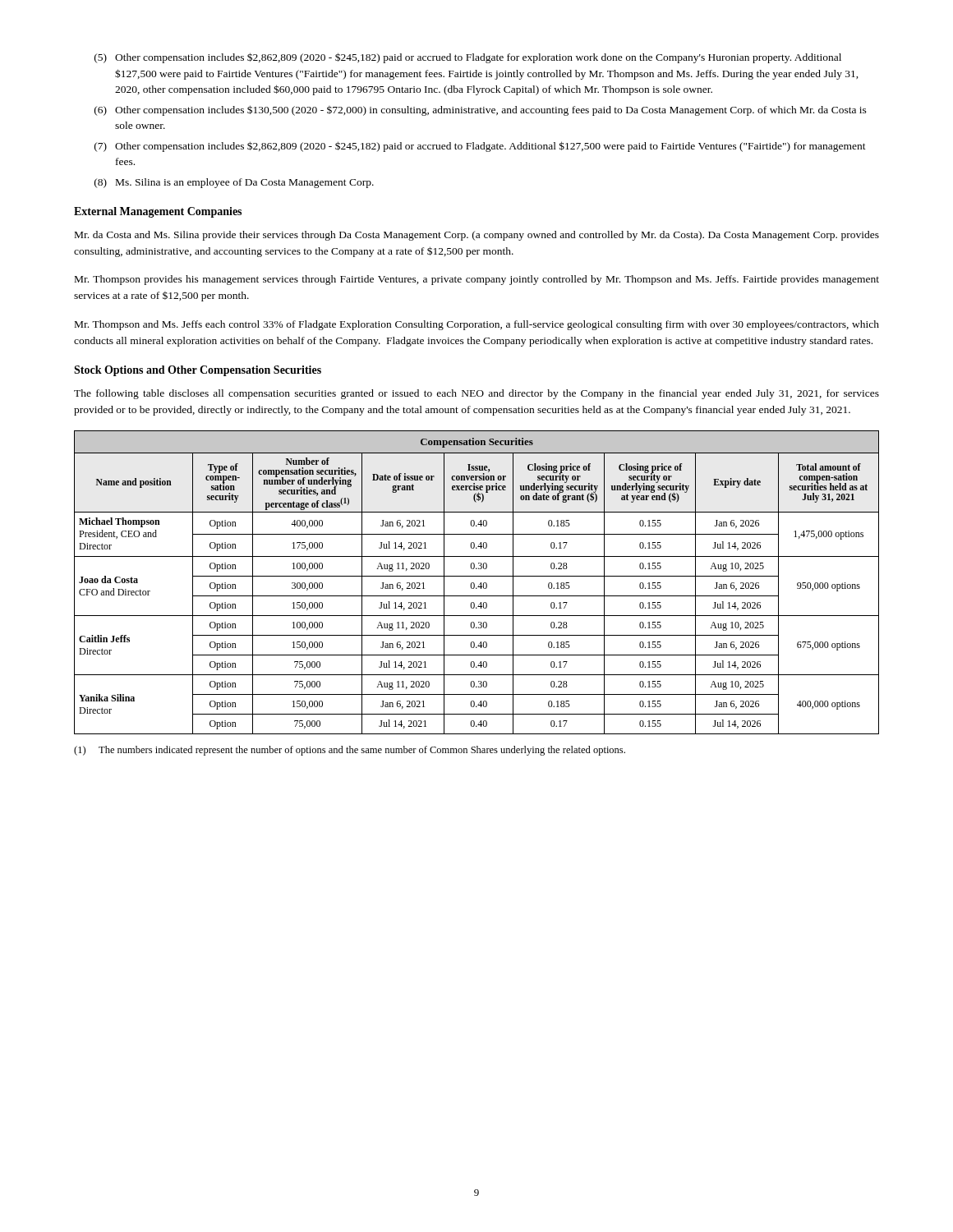This screenshot has width=953, height=1232.
Task: Select the element starting "Stock Options and Other"
Action: (198, 370)
